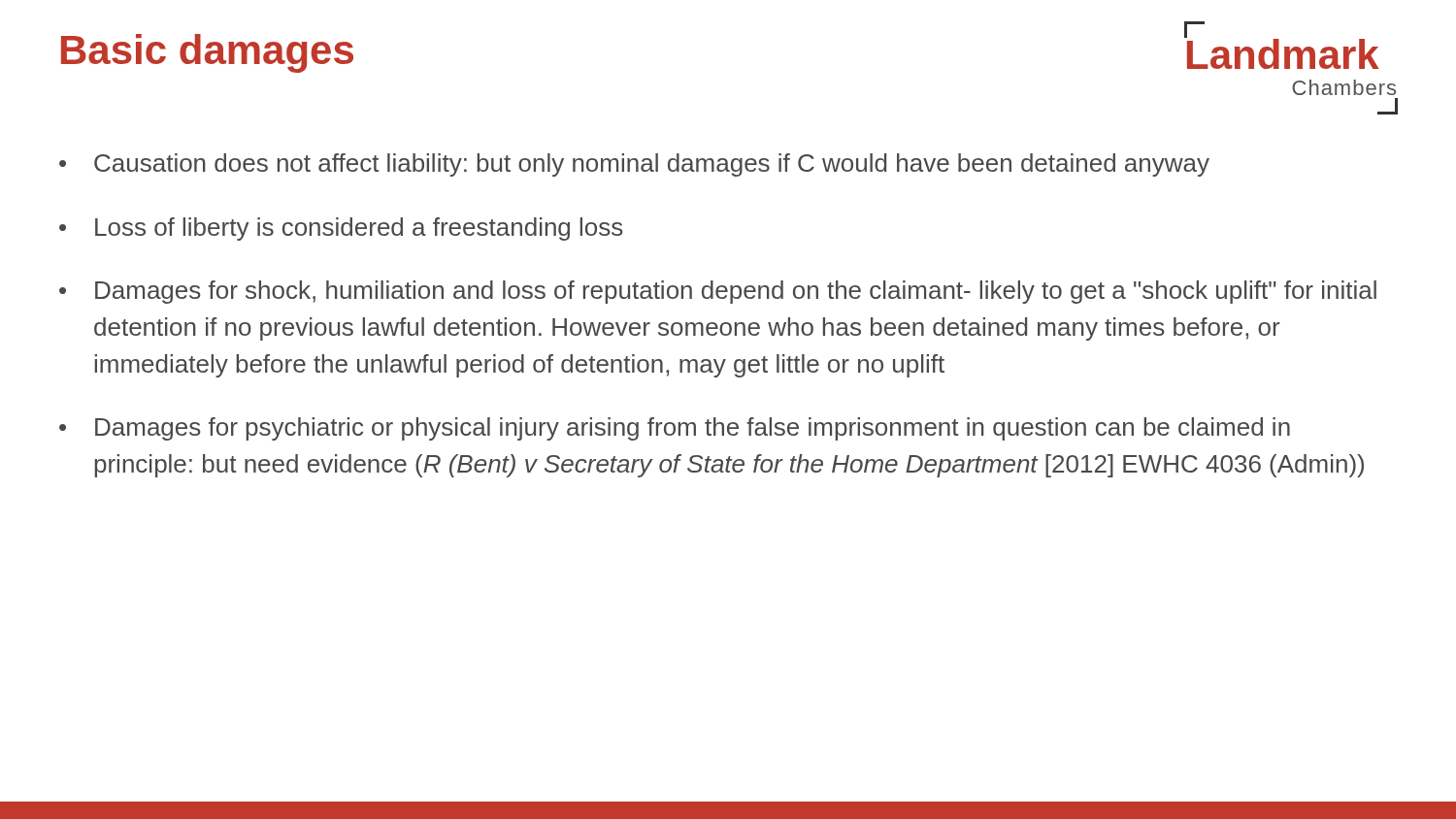Navigate to the region starting "Basic damages"
The width and height of the screenshot is (1456, 819).
click(207, 50)
